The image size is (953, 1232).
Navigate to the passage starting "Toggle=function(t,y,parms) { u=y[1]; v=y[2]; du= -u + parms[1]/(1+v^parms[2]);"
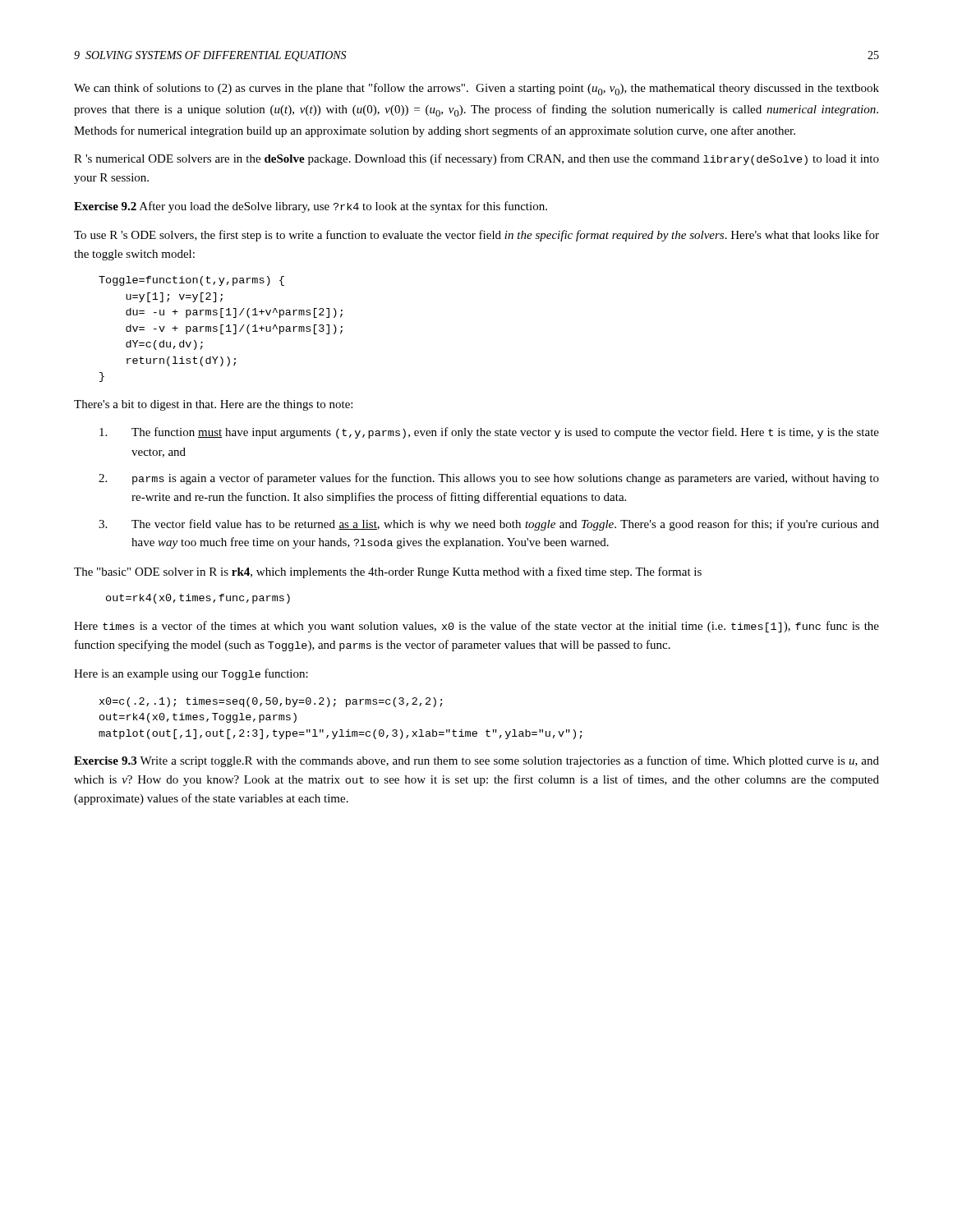[x=191, y=281]
